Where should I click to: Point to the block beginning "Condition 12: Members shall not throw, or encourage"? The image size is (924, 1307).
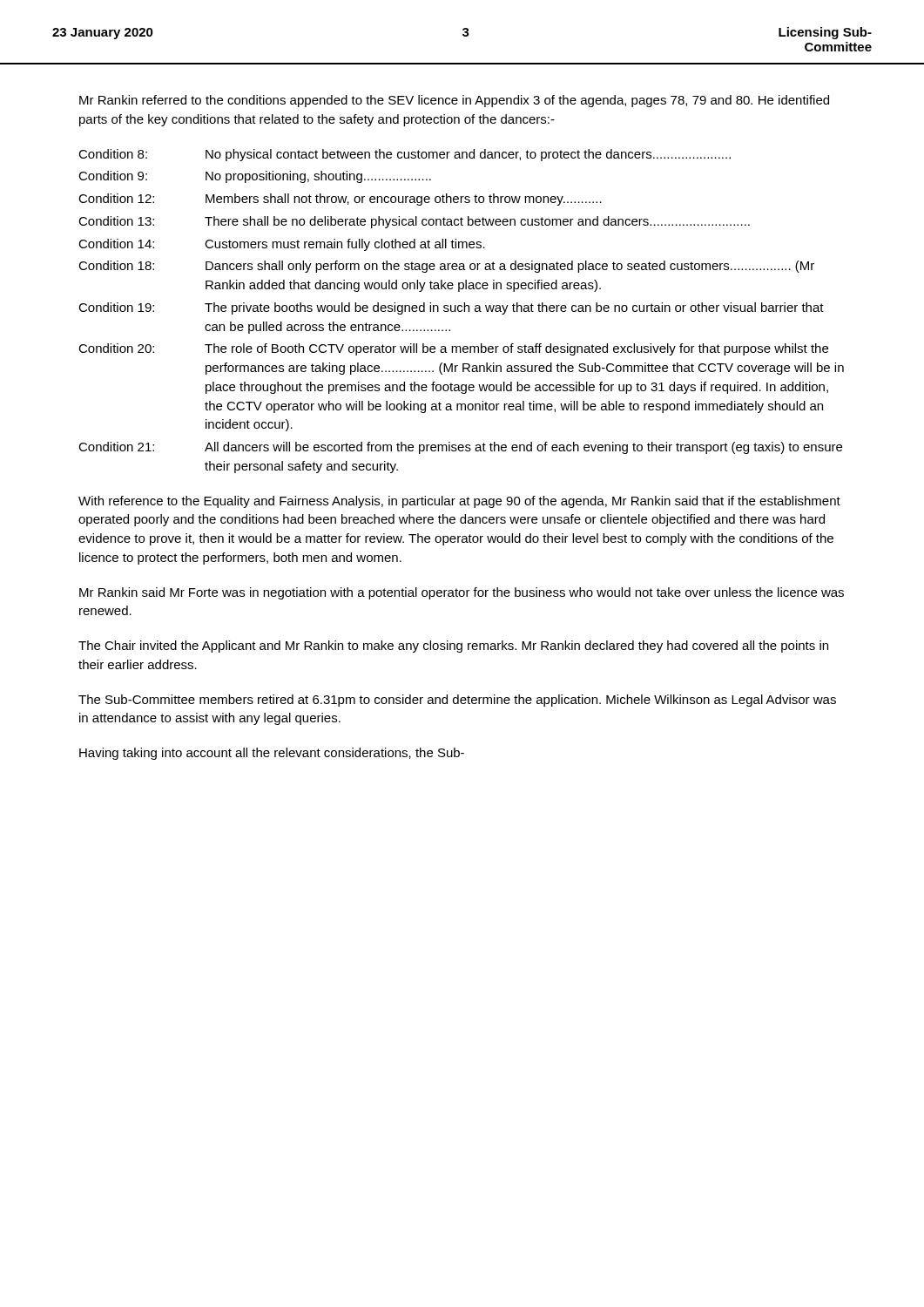tap(462, 199)
